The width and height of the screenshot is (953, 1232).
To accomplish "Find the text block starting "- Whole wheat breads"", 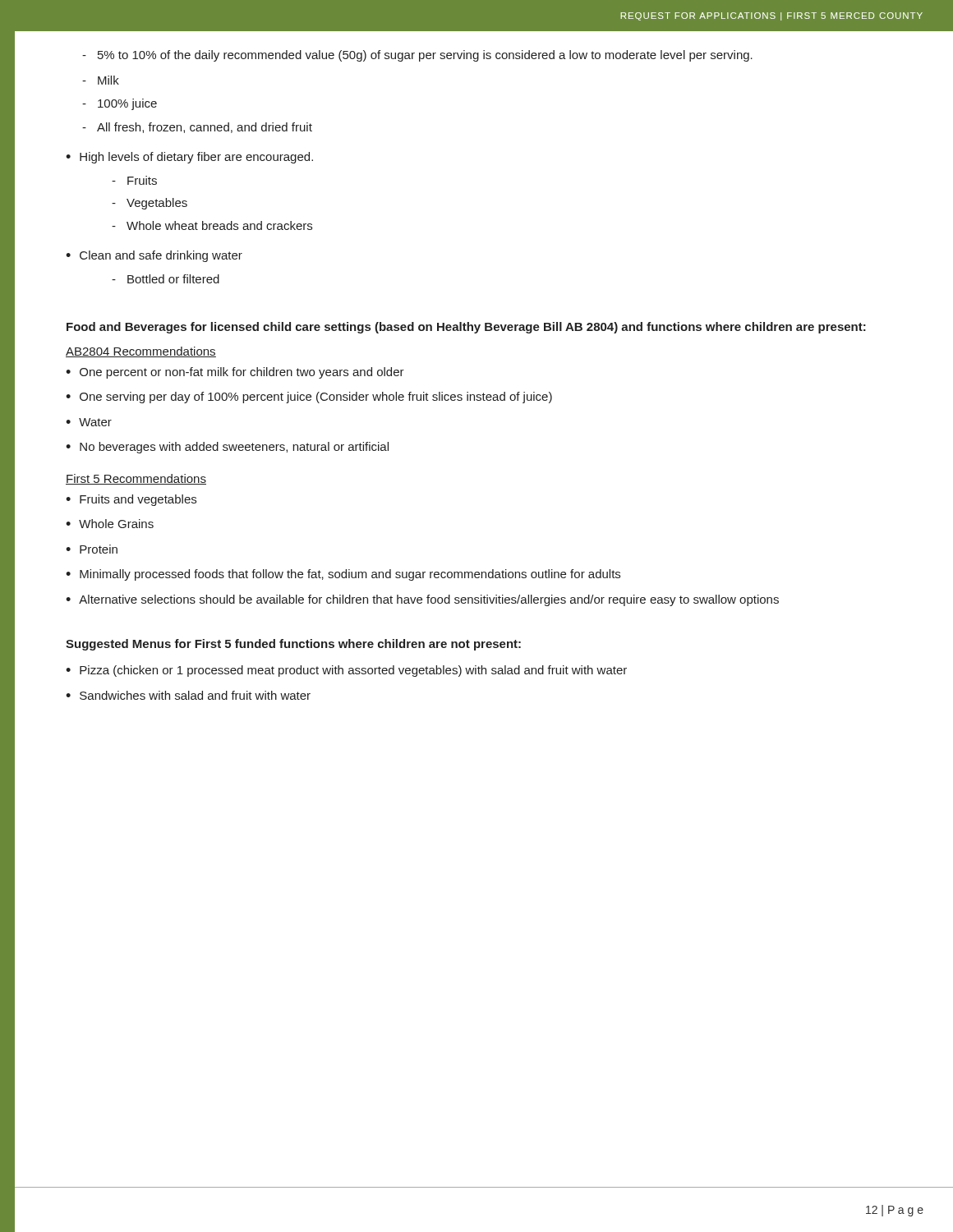I will 212,226.
